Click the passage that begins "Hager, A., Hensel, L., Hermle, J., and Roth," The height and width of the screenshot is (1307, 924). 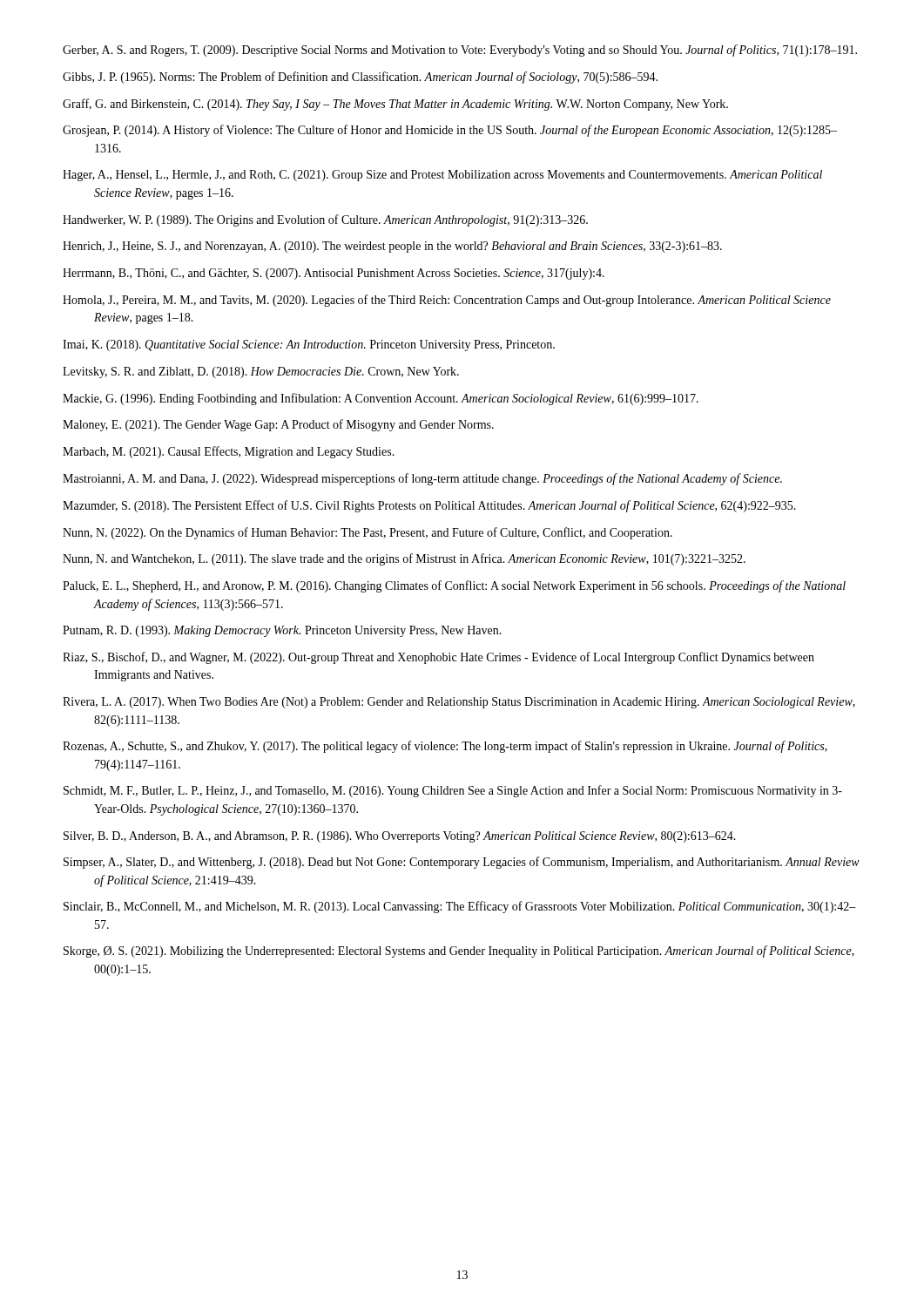pyautogui.click(x=443, y=184)
